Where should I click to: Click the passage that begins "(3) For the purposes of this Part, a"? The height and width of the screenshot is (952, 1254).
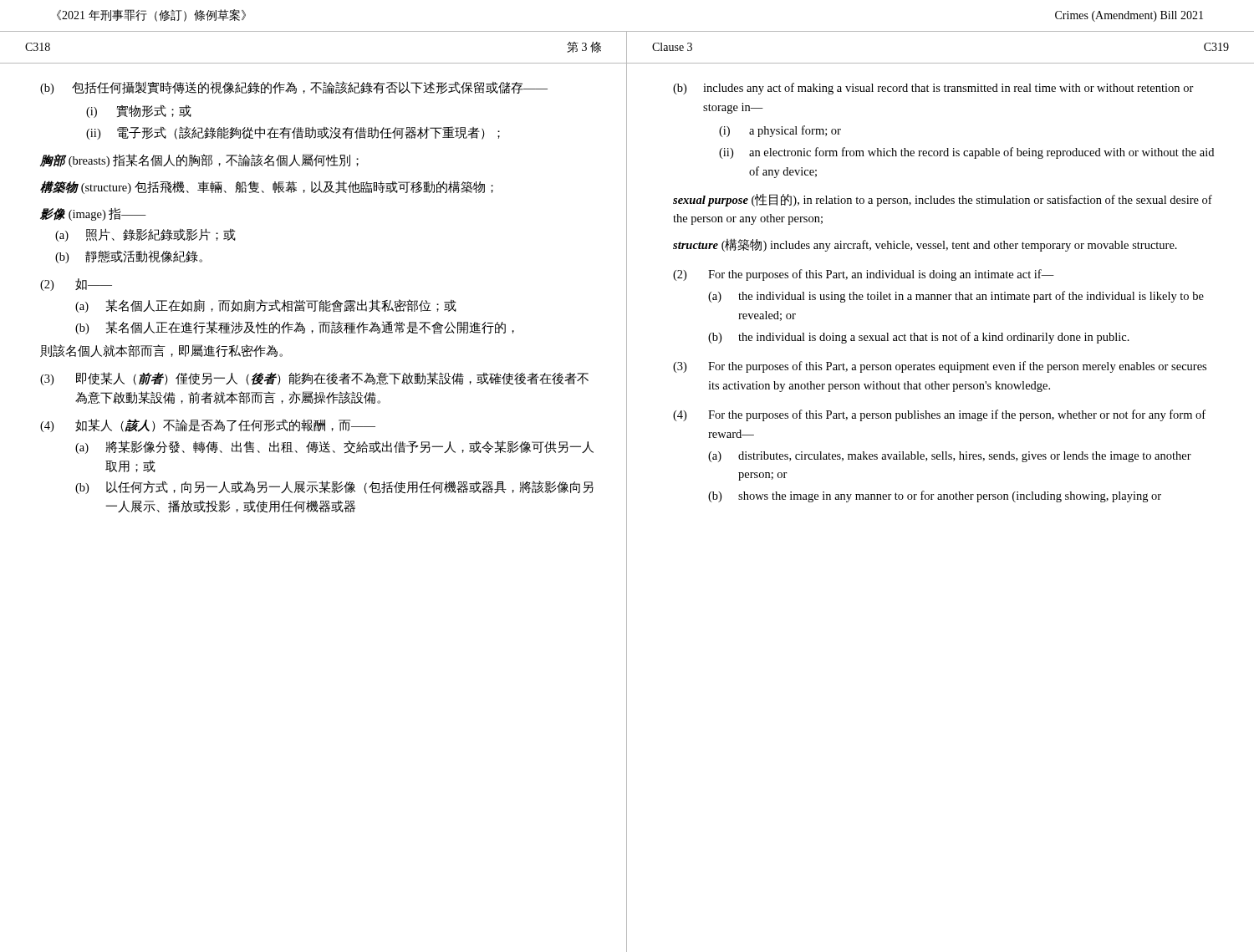click(946, 376)
